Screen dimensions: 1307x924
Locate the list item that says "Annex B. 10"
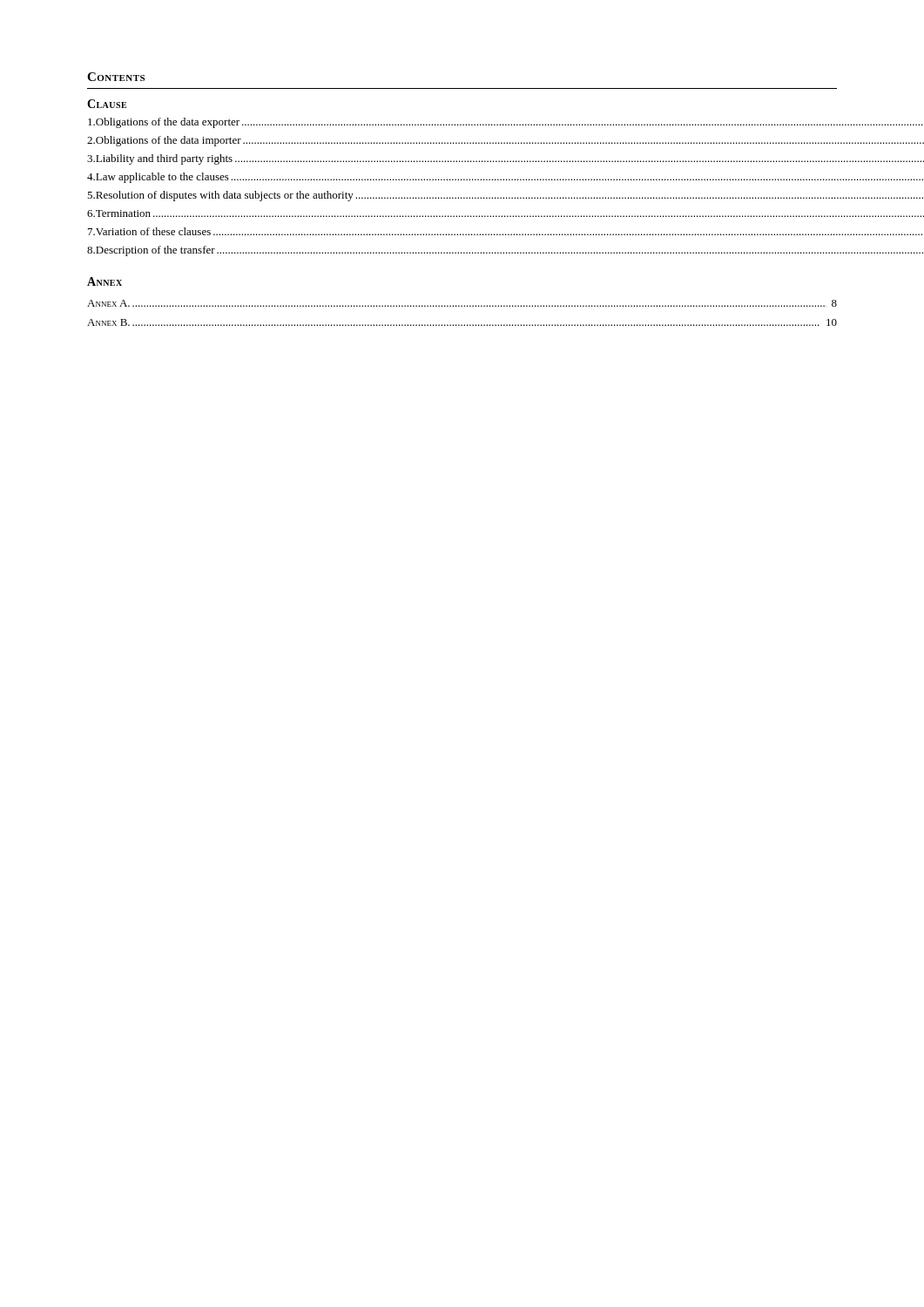[462, 322]
